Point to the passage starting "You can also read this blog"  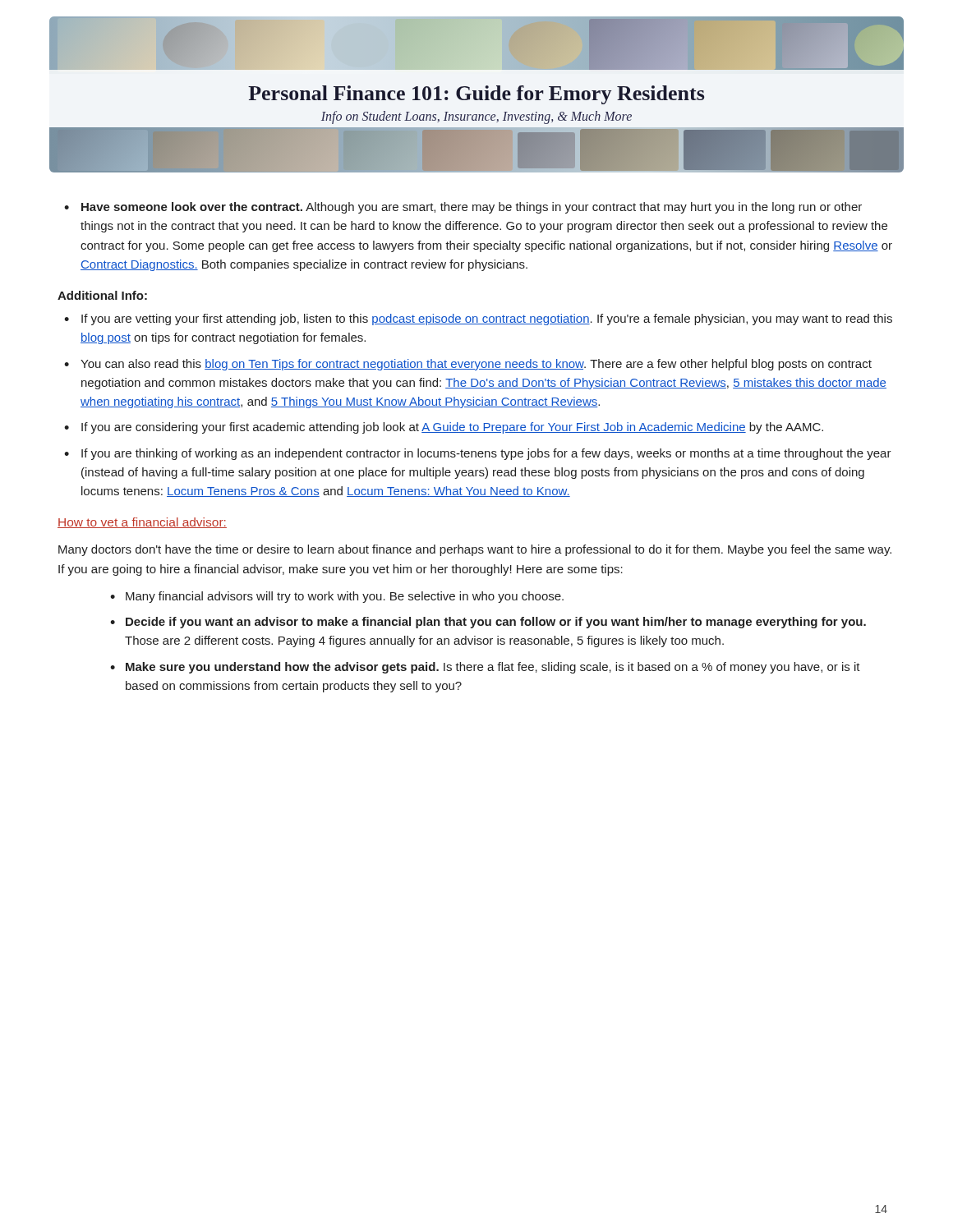click(483, 382)
